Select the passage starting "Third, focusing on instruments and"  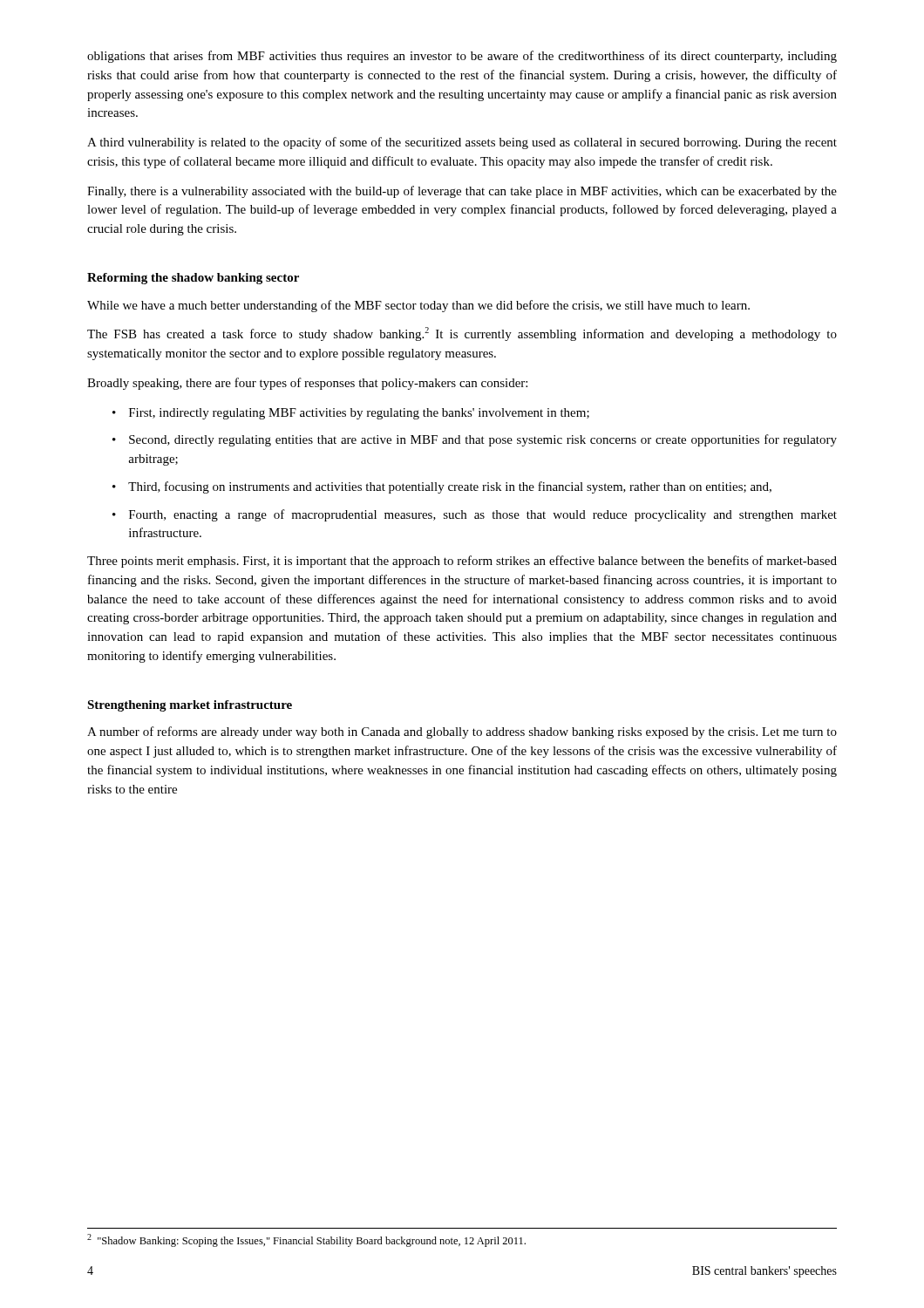pyautogui.click(x=462, y=487)
